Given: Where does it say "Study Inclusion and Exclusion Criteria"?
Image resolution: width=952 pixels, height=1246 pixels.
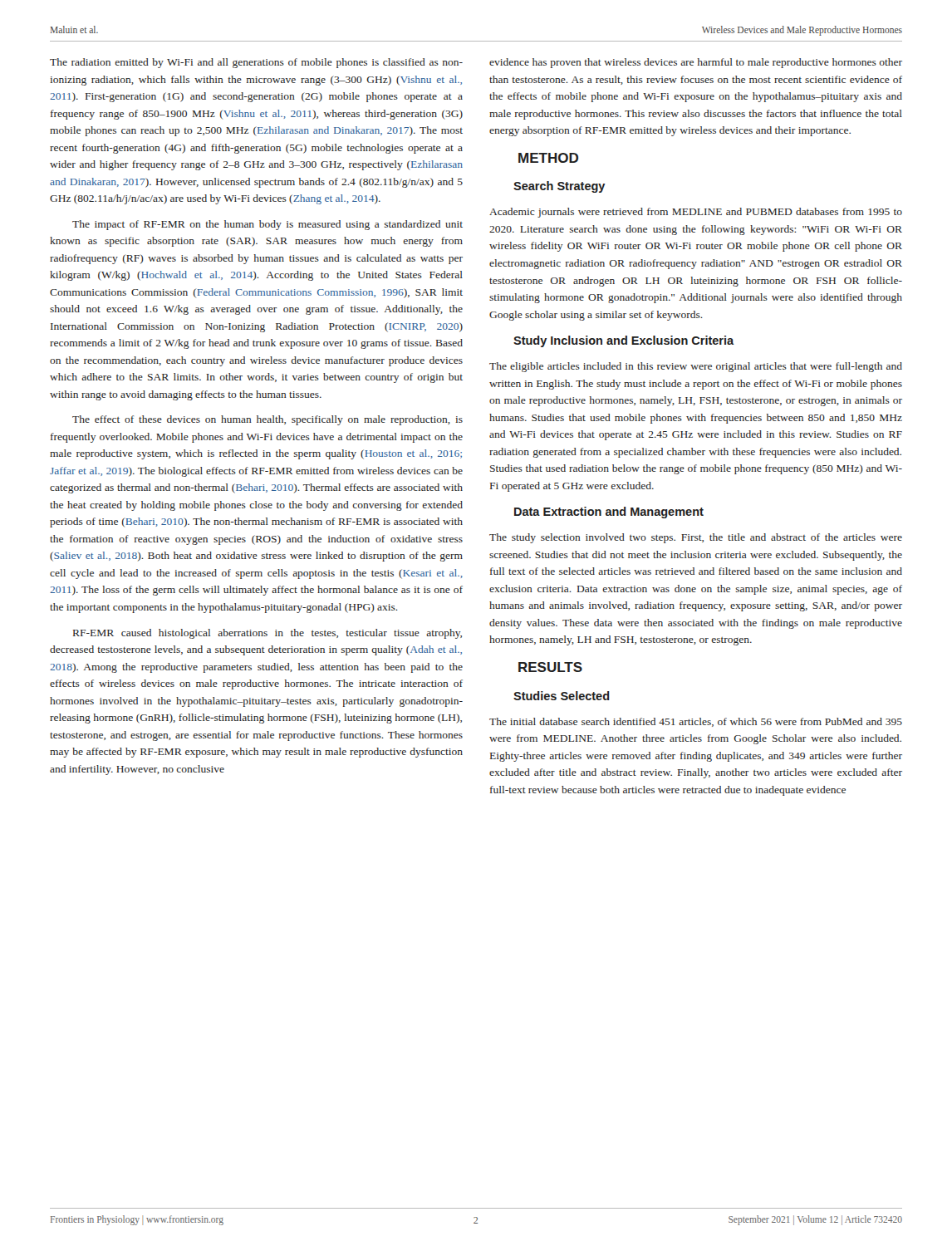Looking at the screenshot, I should [696, 341].
